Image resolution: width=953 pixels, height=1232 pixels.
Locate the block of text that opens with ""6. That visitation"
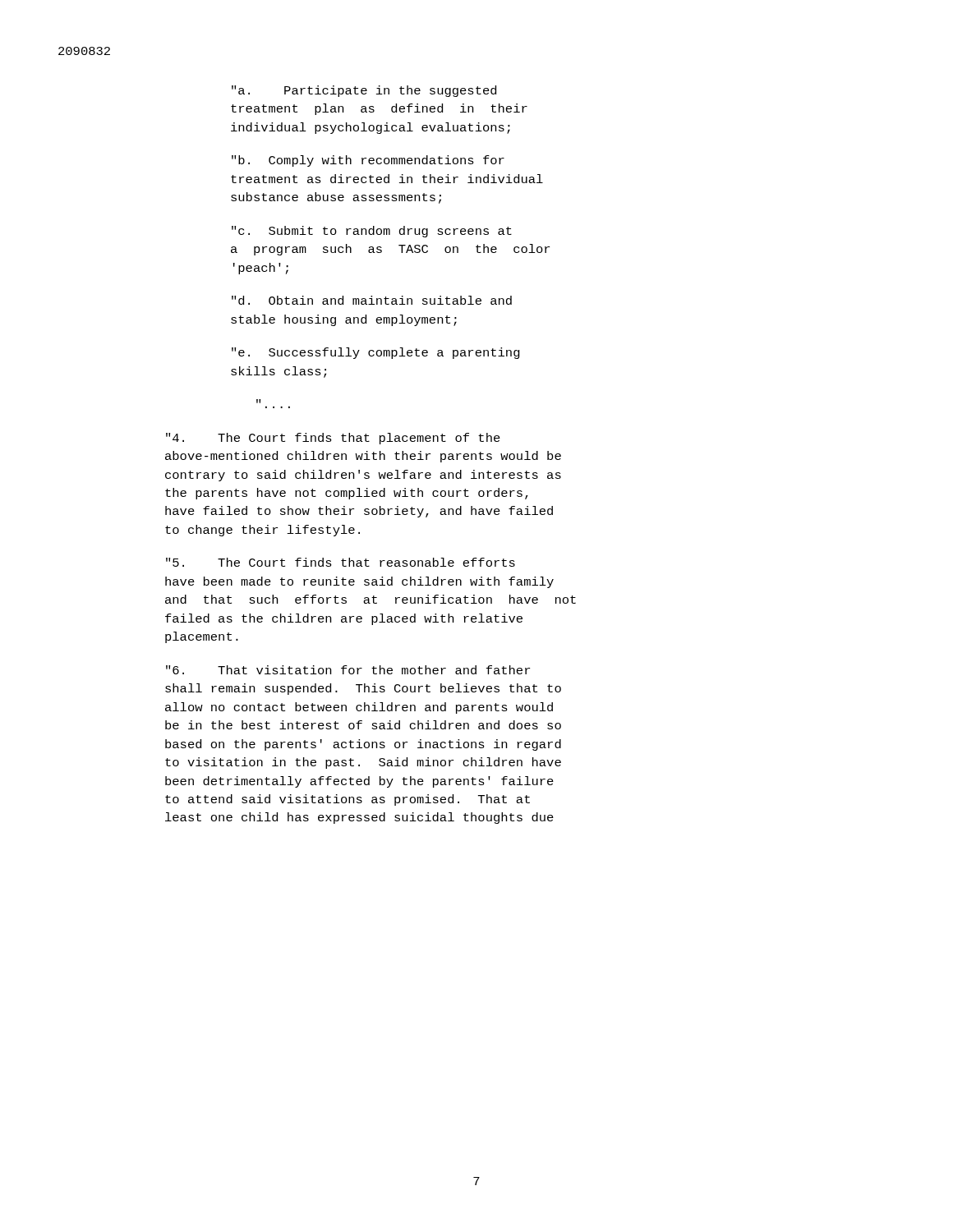tap(363, 745)
